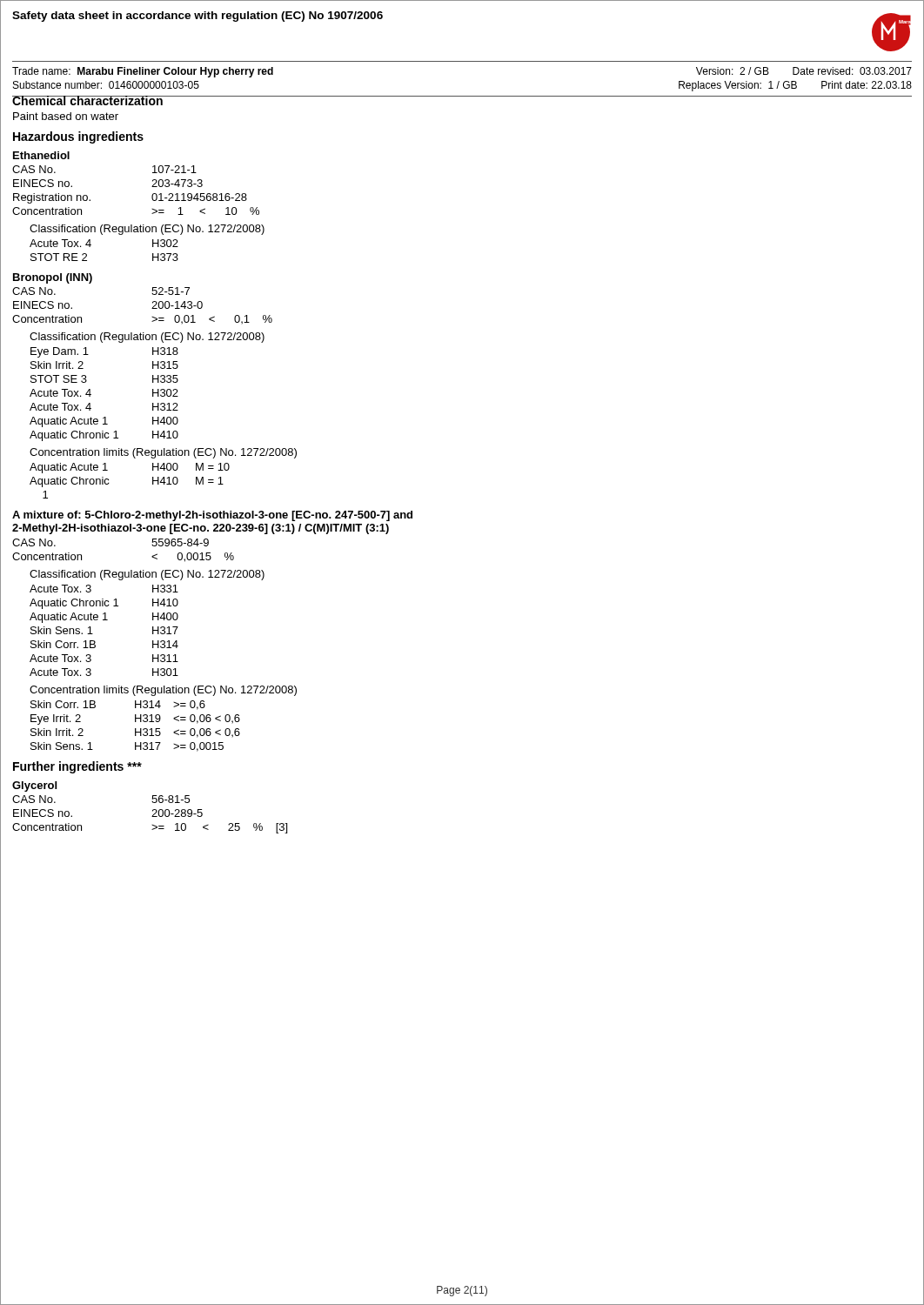924x1305 pixels.
Task: Navigate to the region starting "Glycerol CAS No. 56-81-5 EINECS"
Action: coord(34,786)
